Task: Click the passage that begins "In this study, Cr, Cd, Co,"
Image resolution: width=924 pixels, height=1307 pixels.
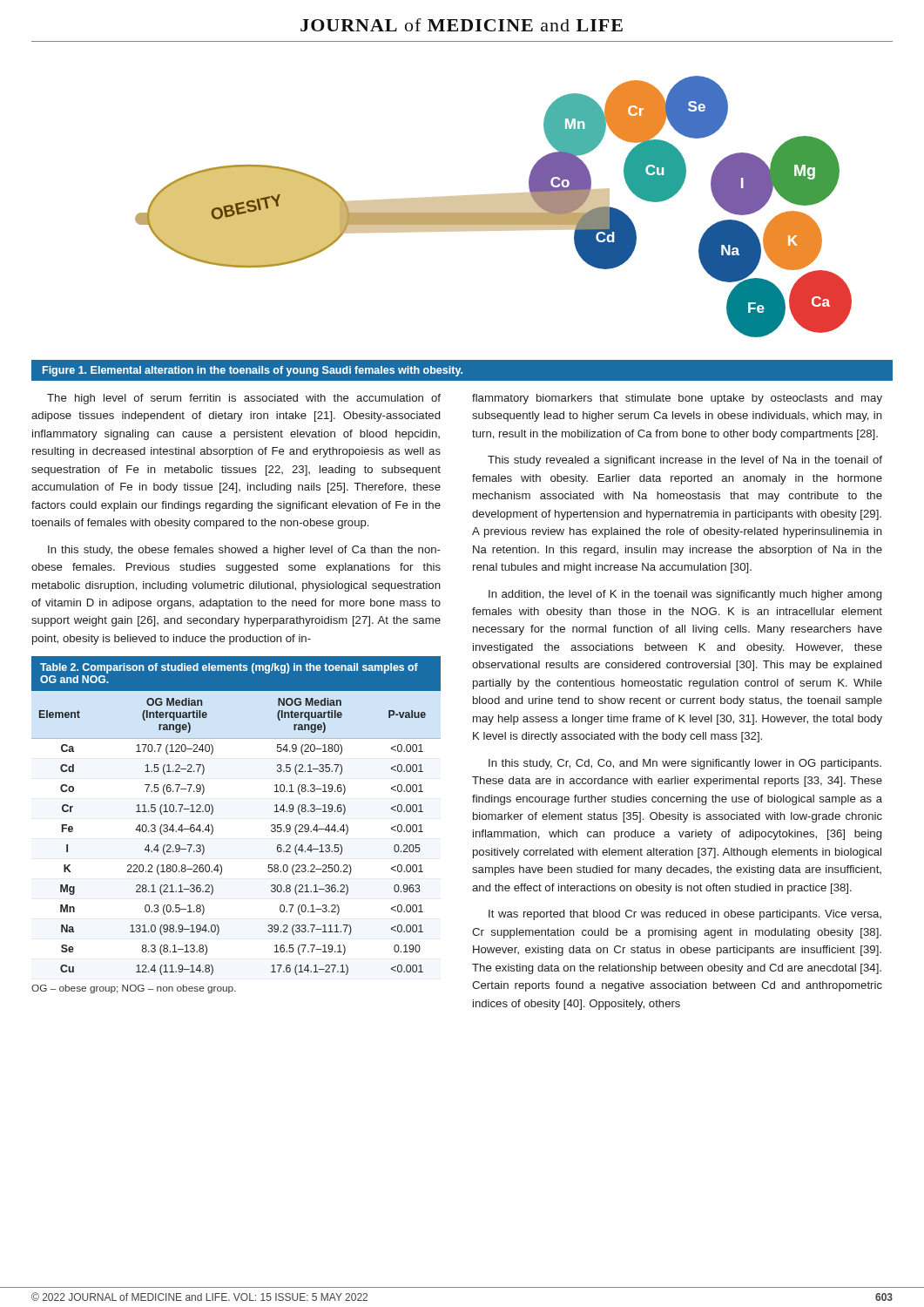Action: [677, 825]
